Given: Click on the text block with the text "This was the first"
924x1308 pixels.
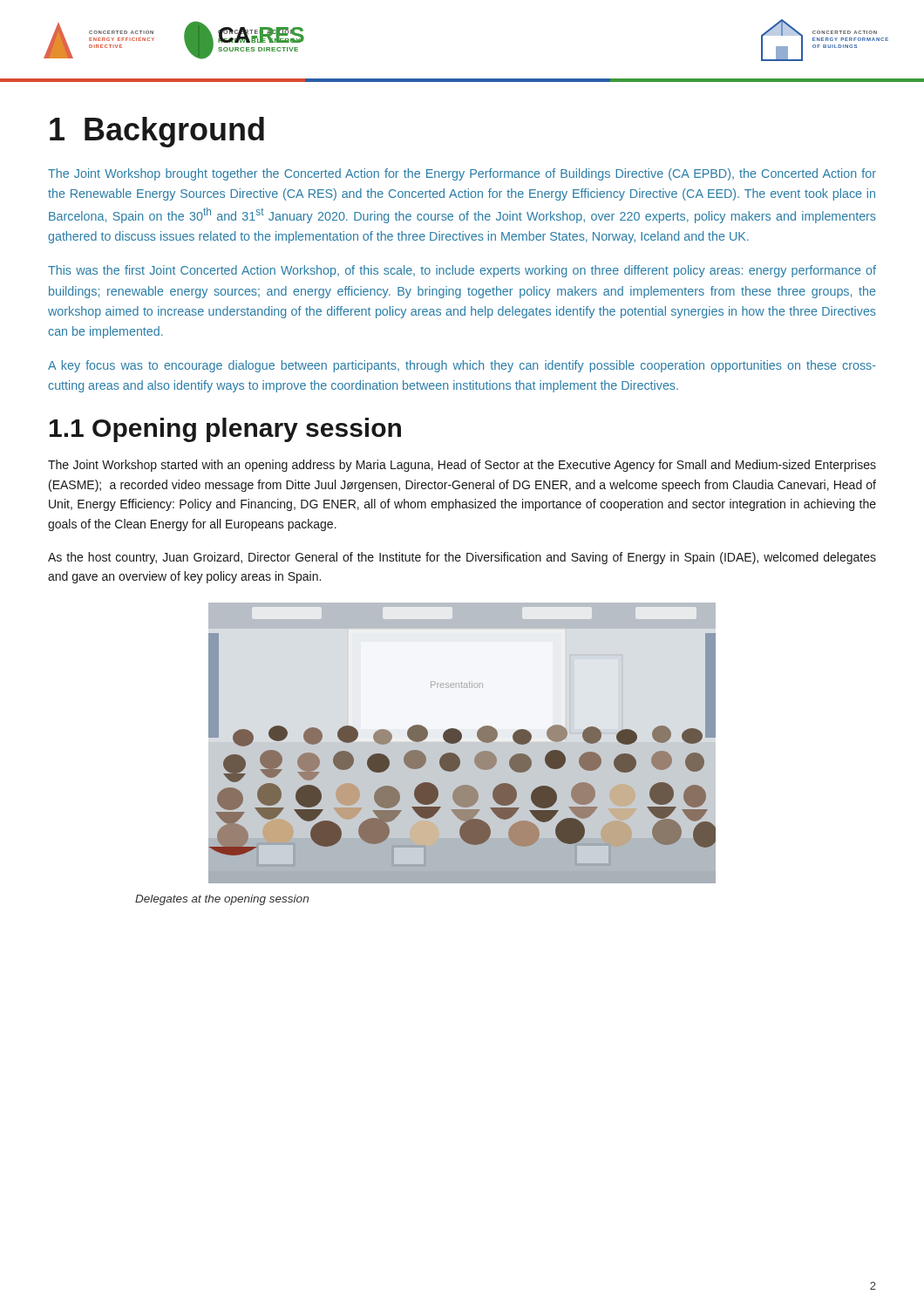Looking at the screenshot, I should coord(462,301).
